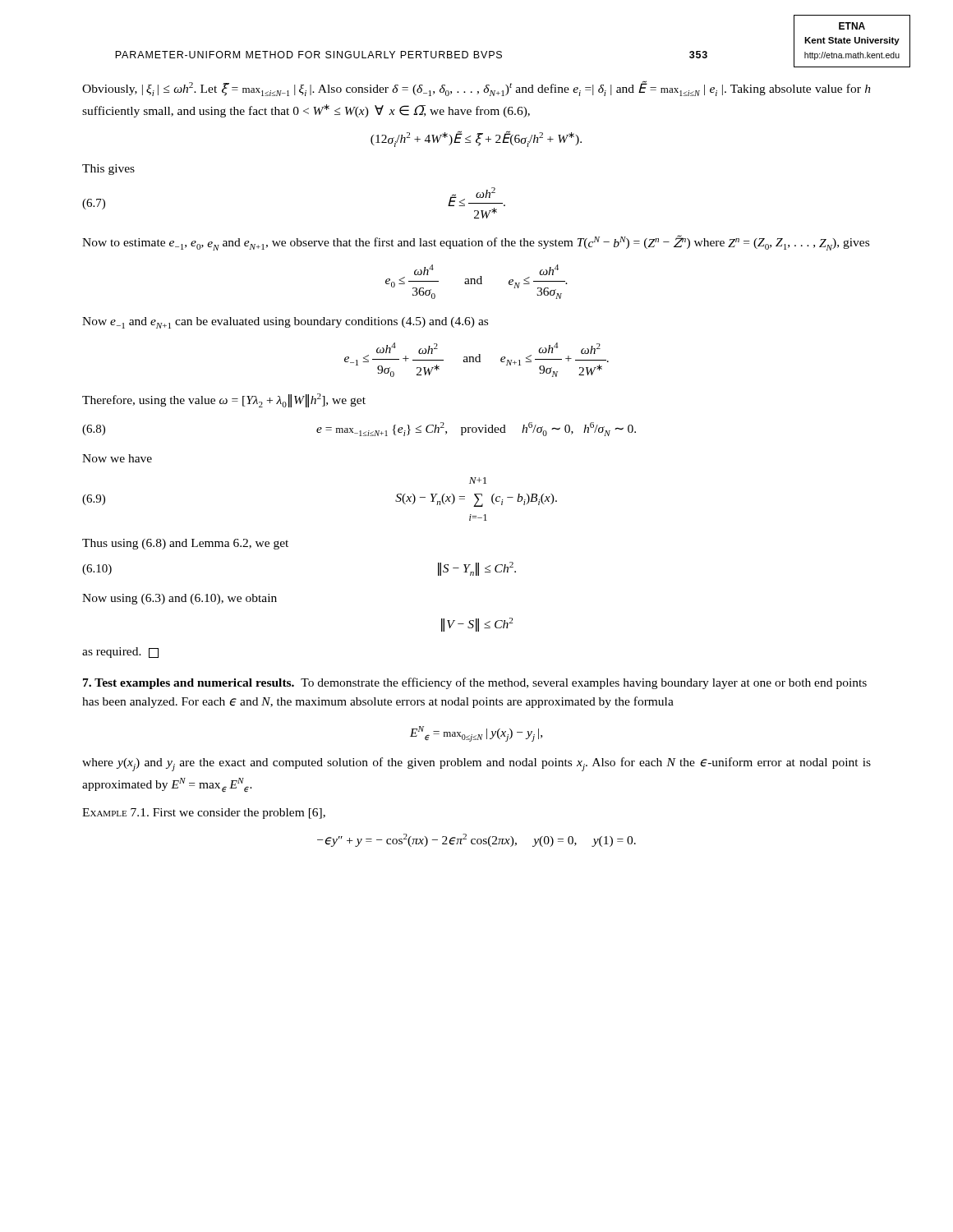Viewport: 953px width, 1232px height.
Task: Locate the formula that opens with "(12σi/h2 + 4W∗)Ẽ"
Action: tap(476, 139)
